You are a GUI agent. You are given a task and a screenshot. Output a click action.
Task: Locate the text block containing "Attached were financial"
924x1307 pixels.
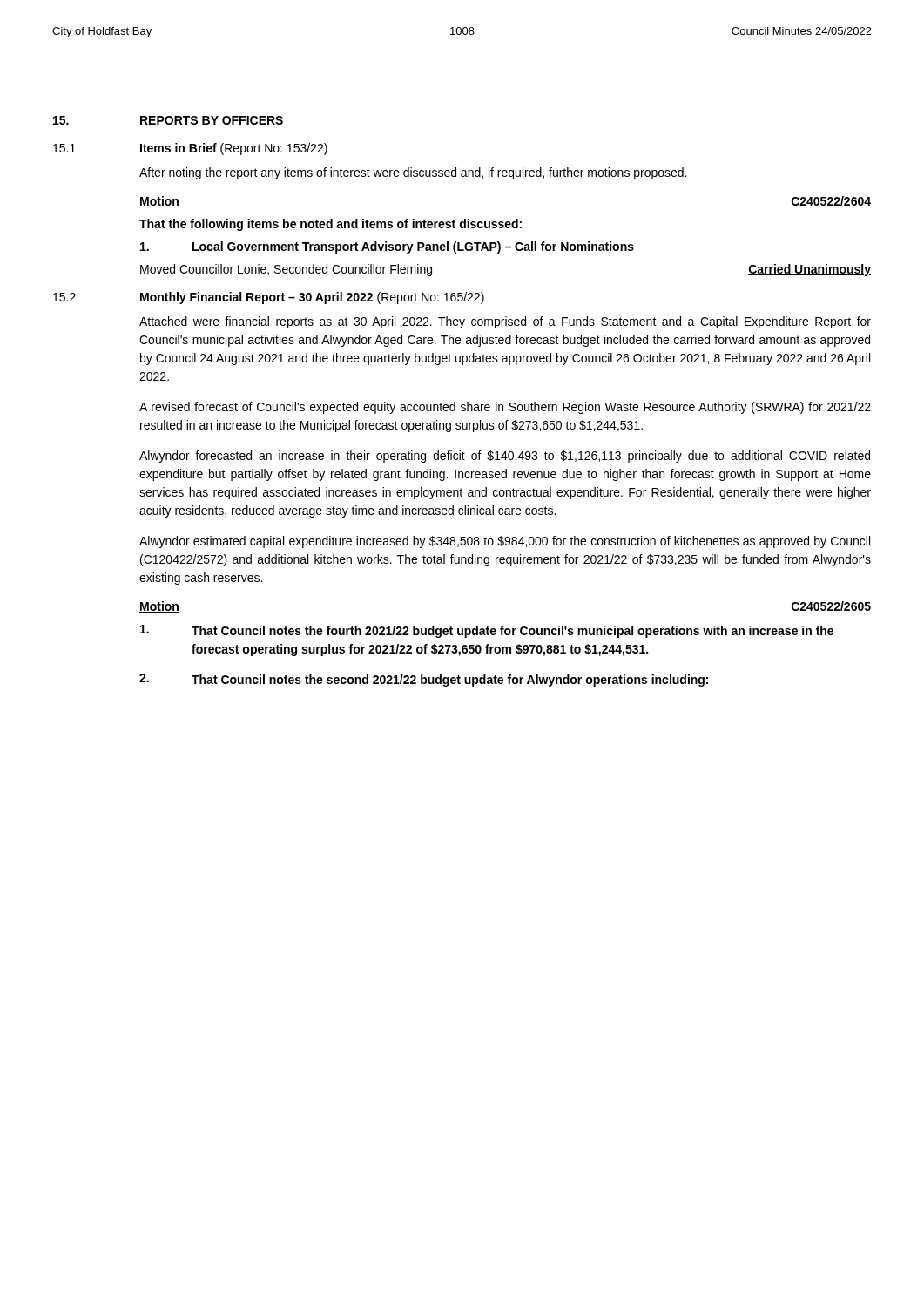pos(505,349)
